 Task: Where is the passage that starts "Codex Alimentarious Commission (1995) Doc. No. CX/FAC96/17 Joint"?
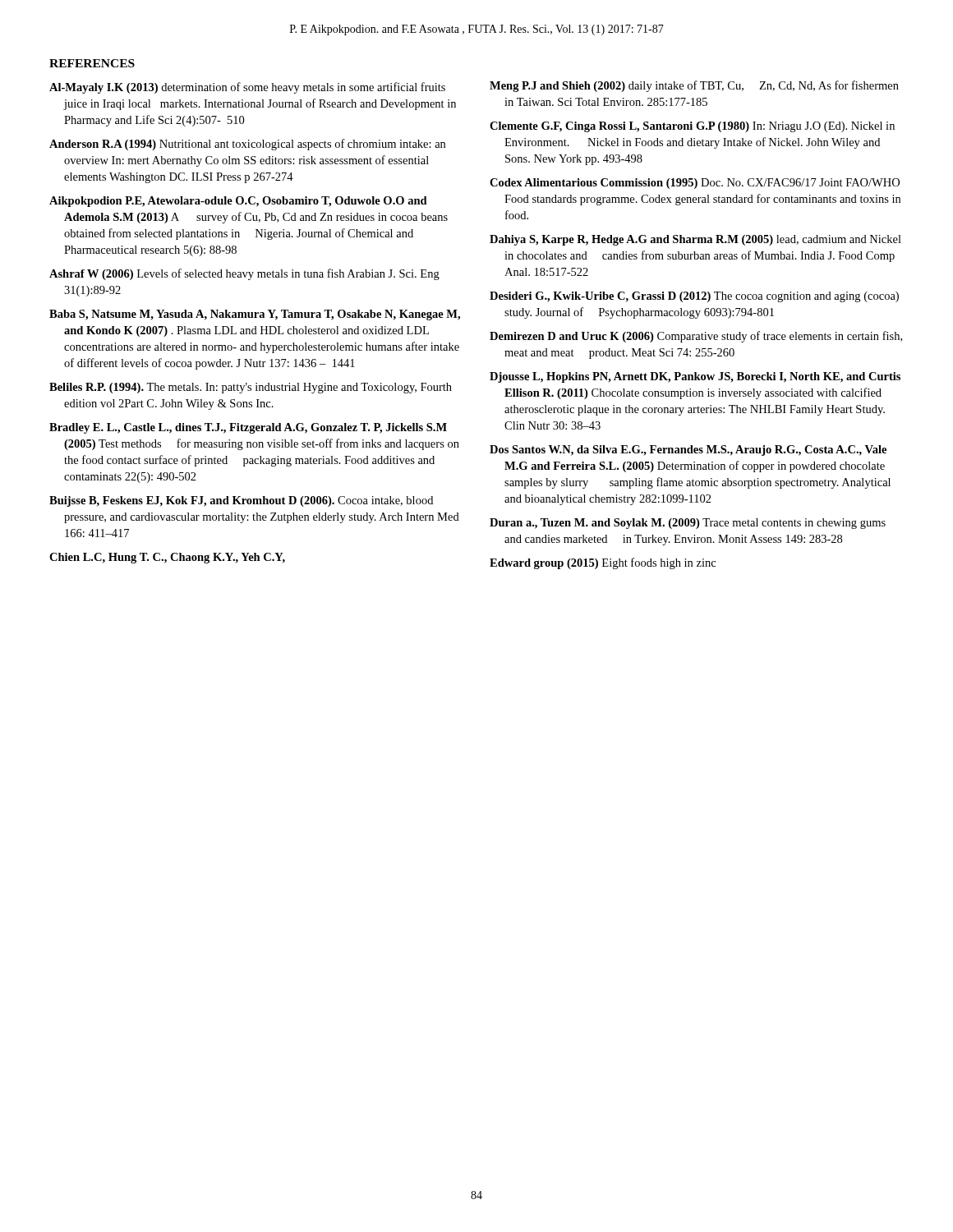pyautogui.click(x=695, y=199)
